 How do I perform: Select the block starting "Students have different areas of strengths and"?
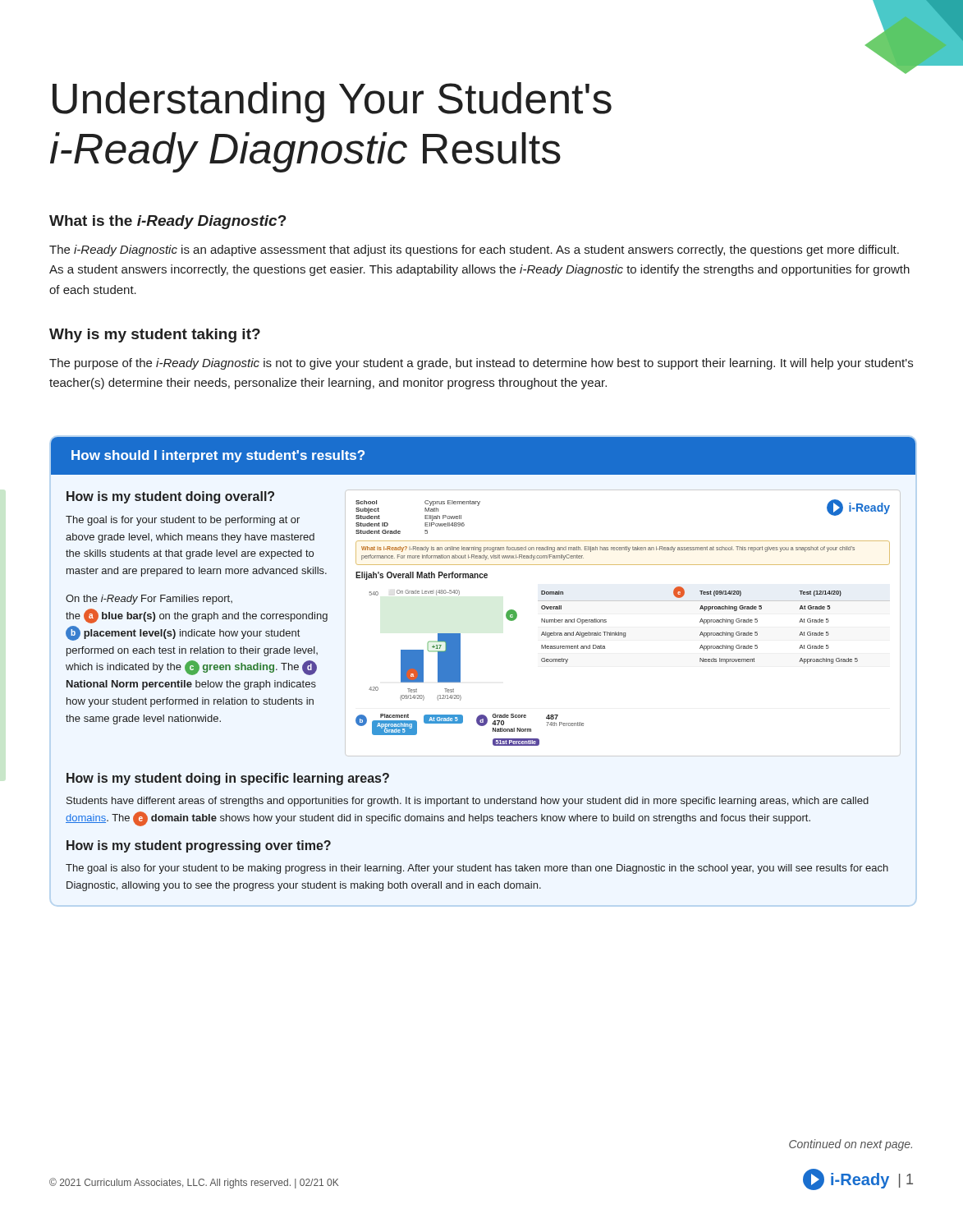pos(483,810)
